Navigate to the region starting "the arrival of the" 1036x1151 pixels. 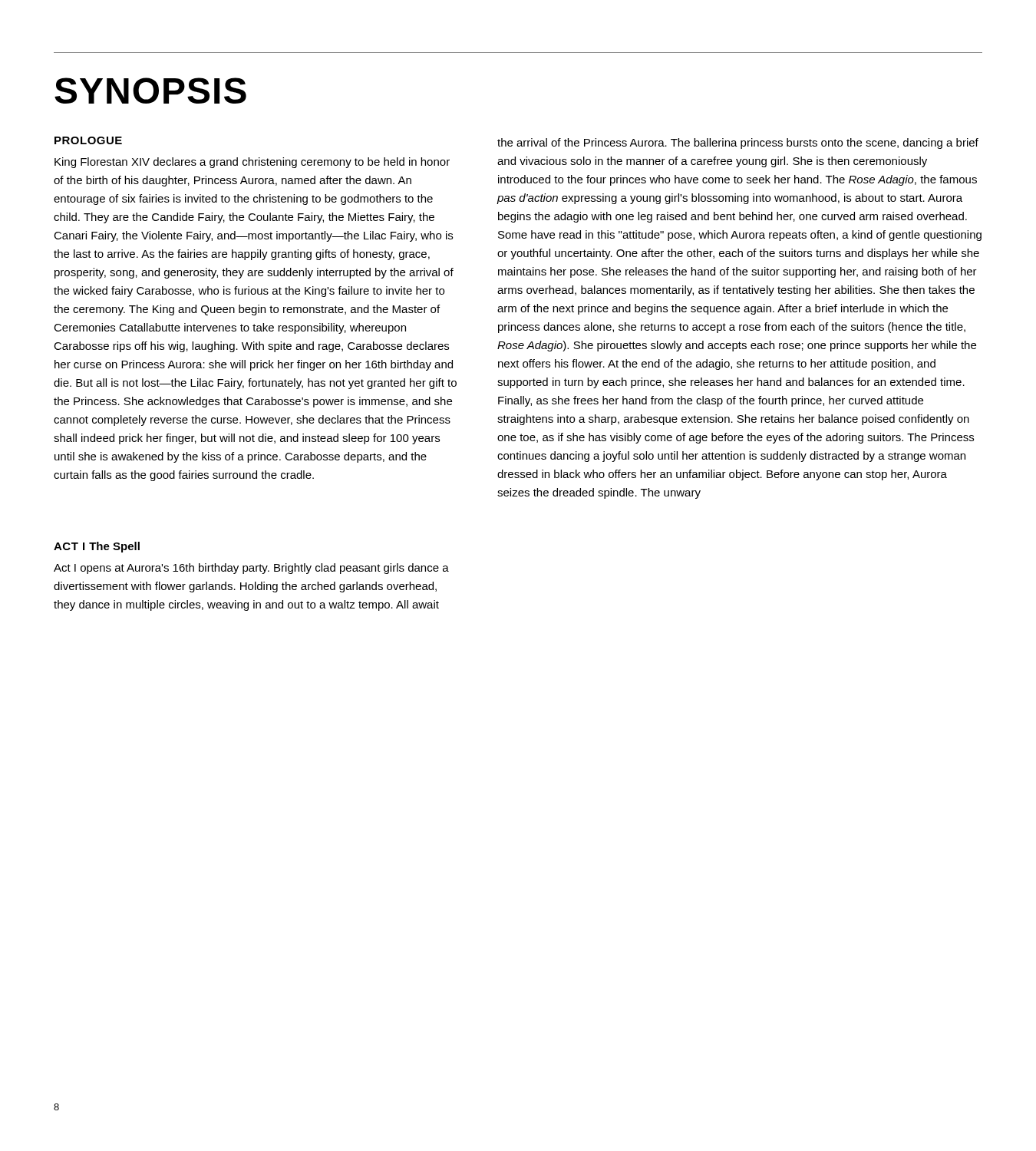click(x=740, y=318)
